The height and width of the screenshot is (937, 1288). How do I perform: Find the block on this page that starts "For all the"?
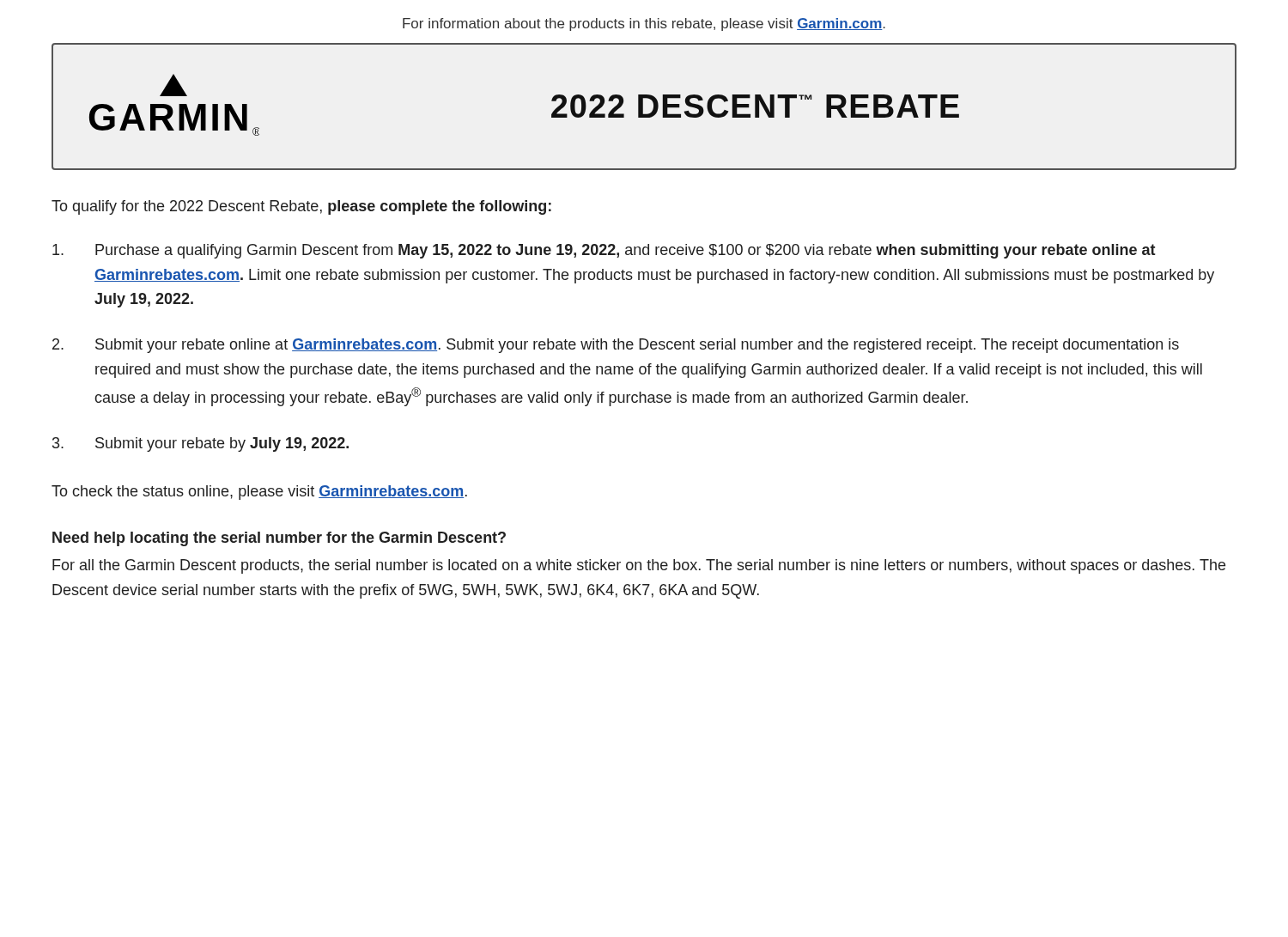(639, 578)
